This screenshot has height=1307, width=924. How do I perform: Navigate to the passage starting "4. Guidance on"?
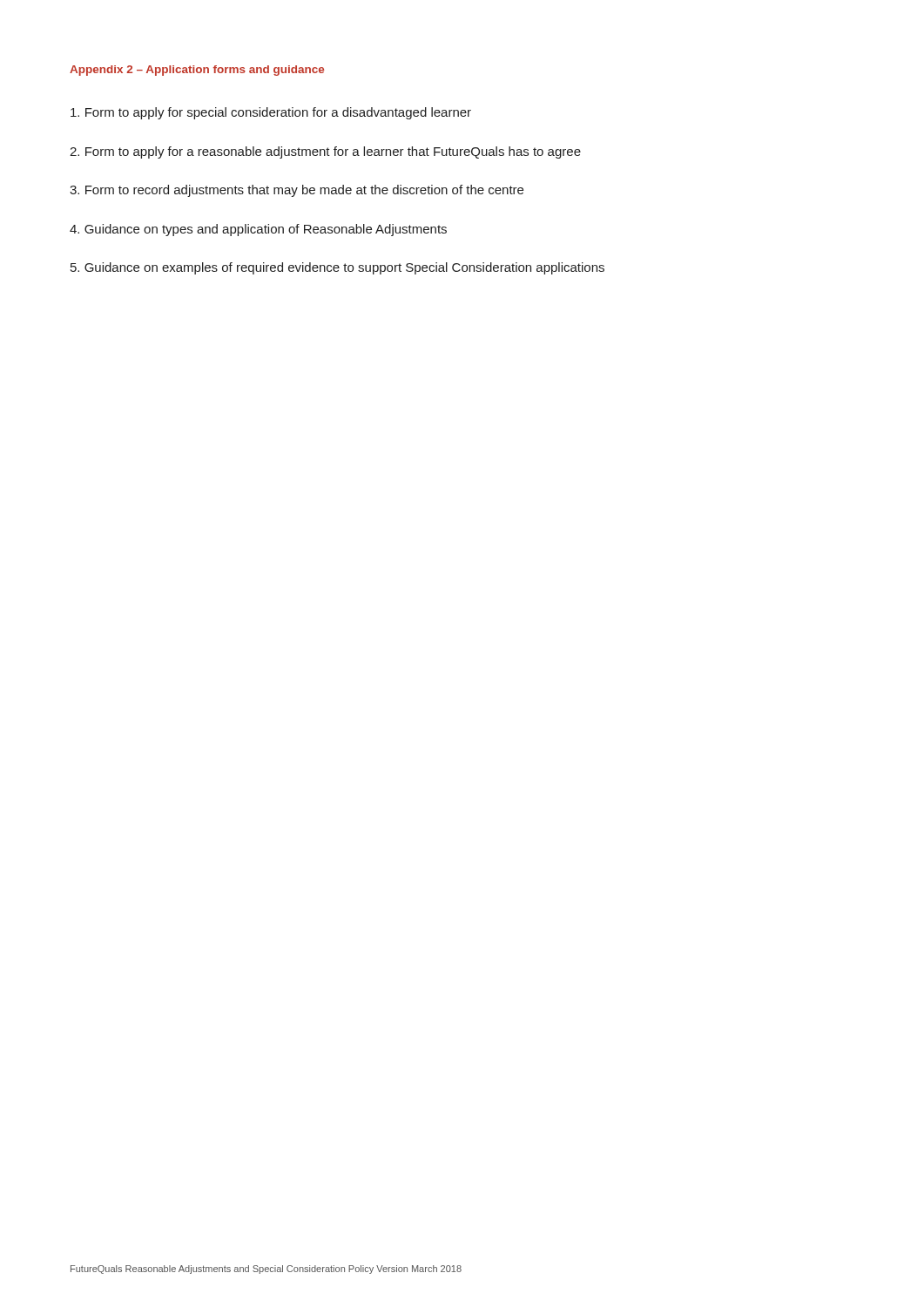coord(258,228)
